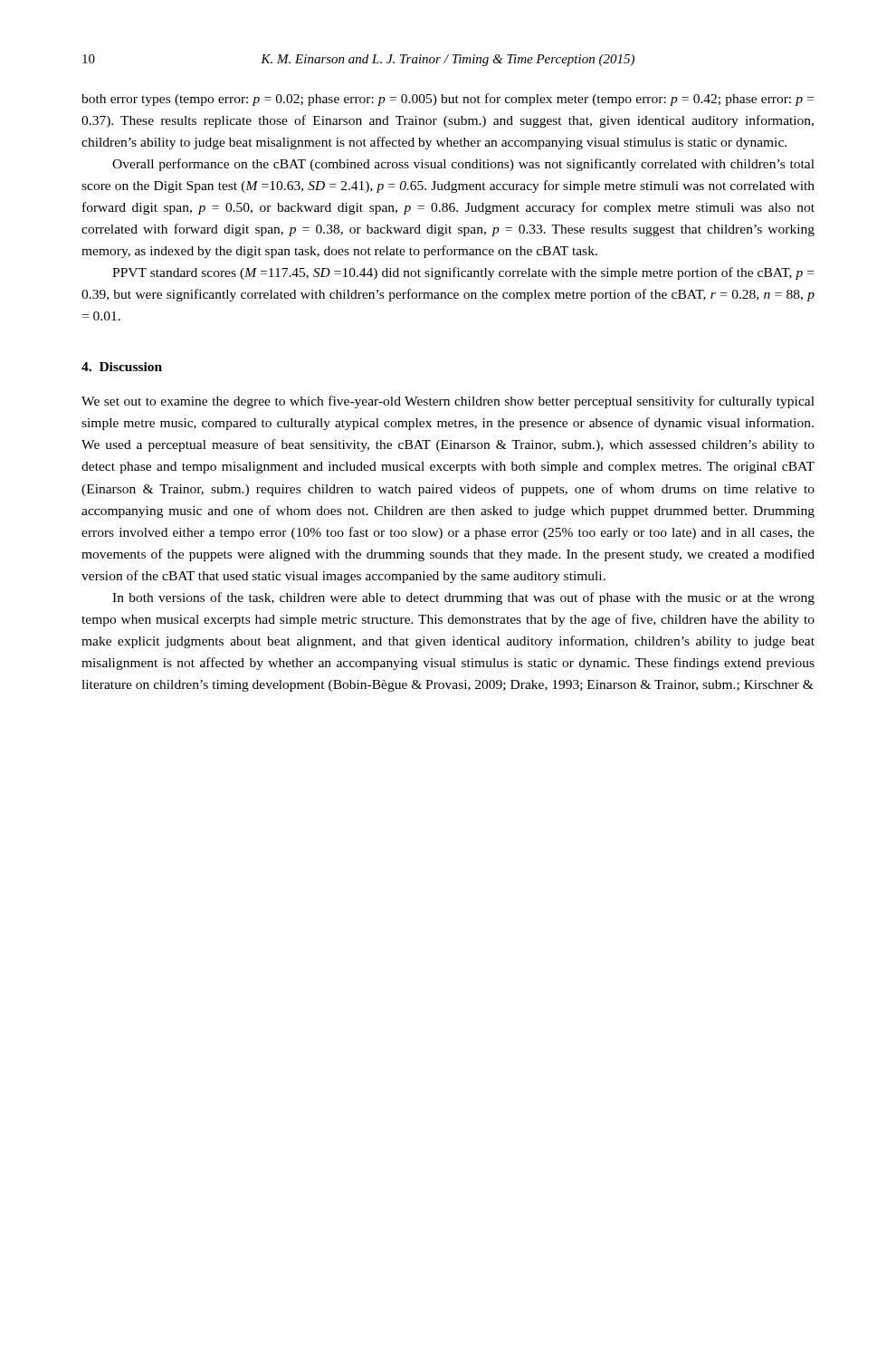
Task: Find "4. Discussion" on this page
Action: (x=122, y=367)
